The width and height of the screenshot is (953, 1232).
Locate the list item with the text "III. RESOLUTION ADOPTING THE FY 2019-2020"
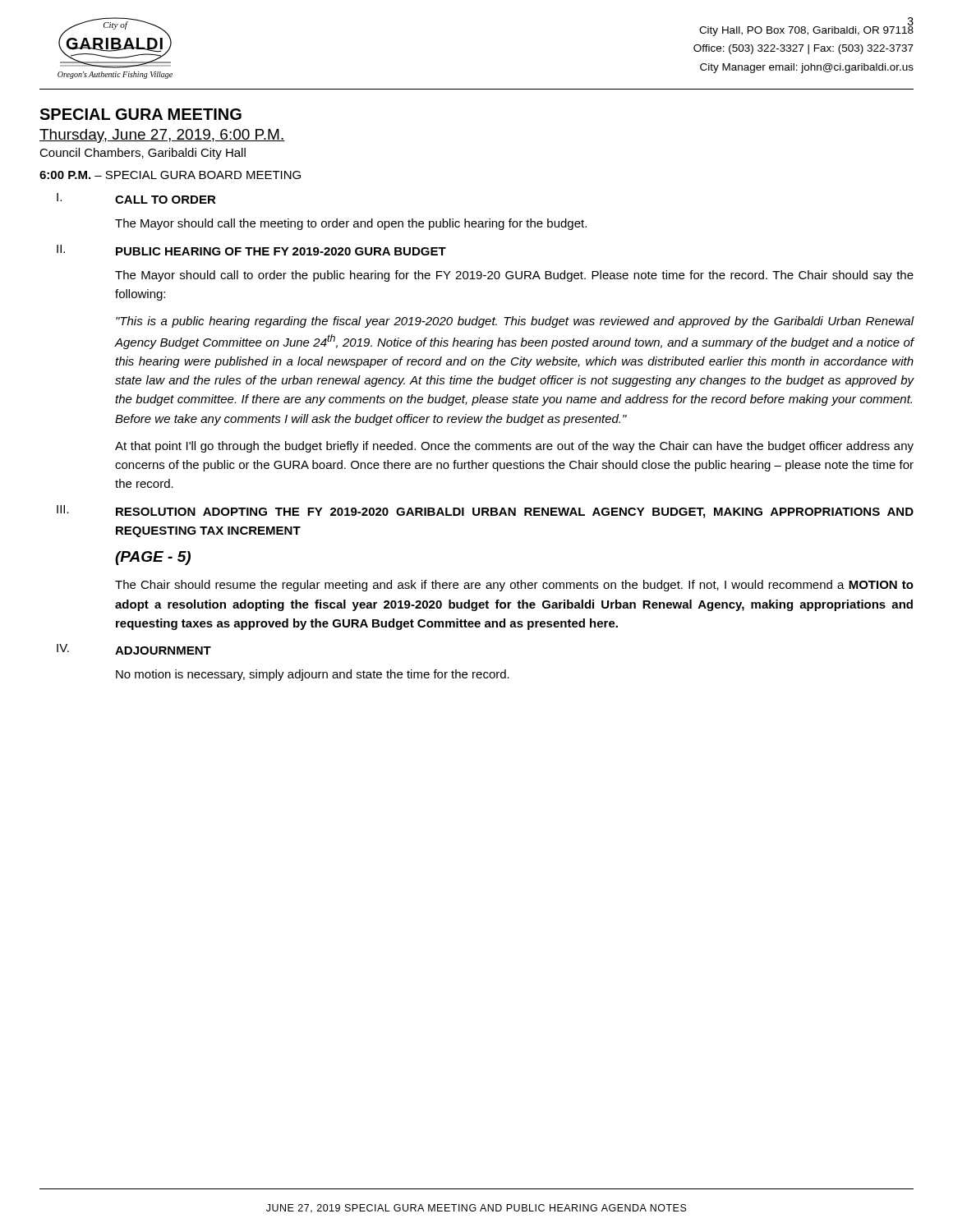click(x=476, y=571)
